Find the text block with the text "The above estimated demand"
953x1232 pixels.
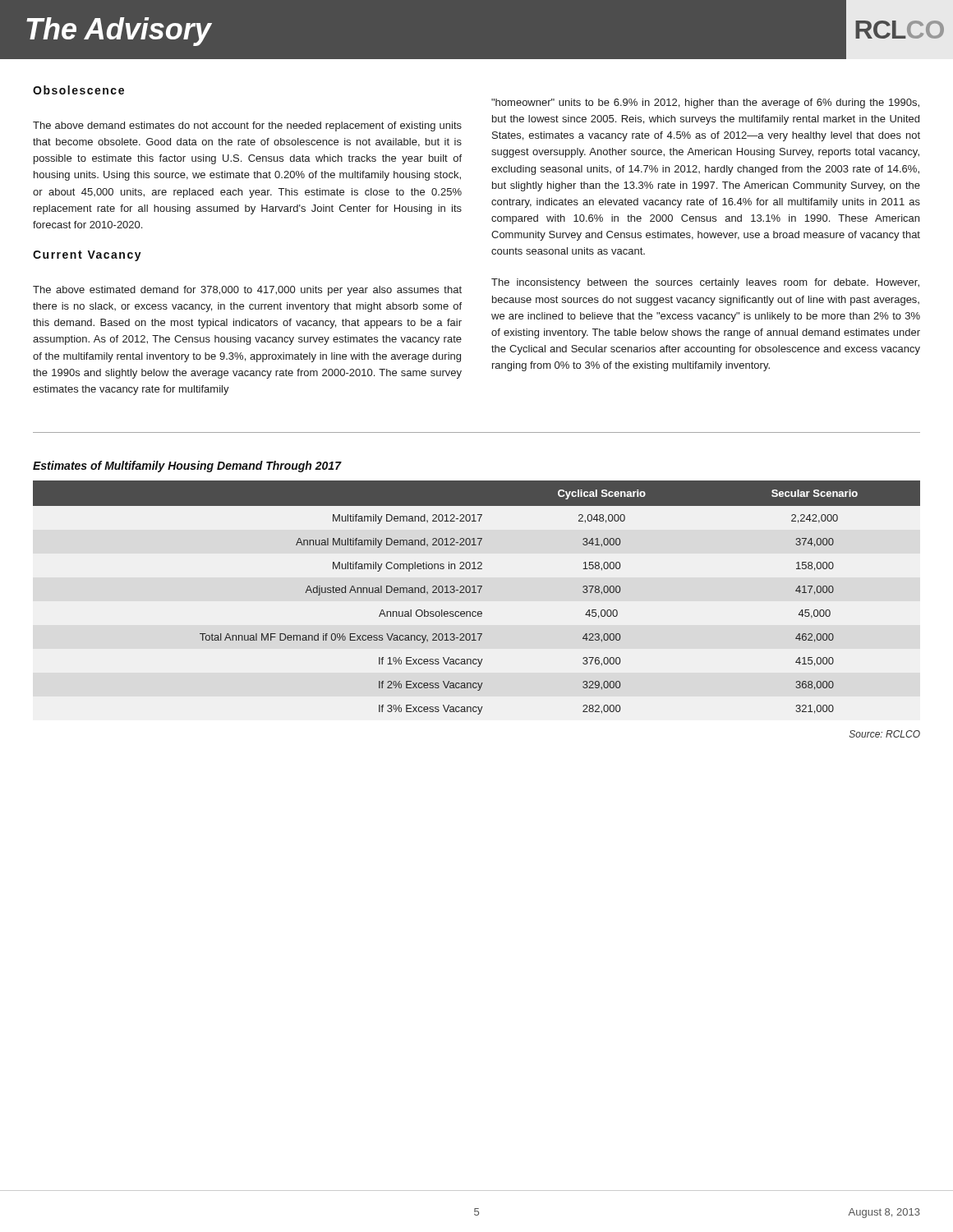(x=247, y=340)
